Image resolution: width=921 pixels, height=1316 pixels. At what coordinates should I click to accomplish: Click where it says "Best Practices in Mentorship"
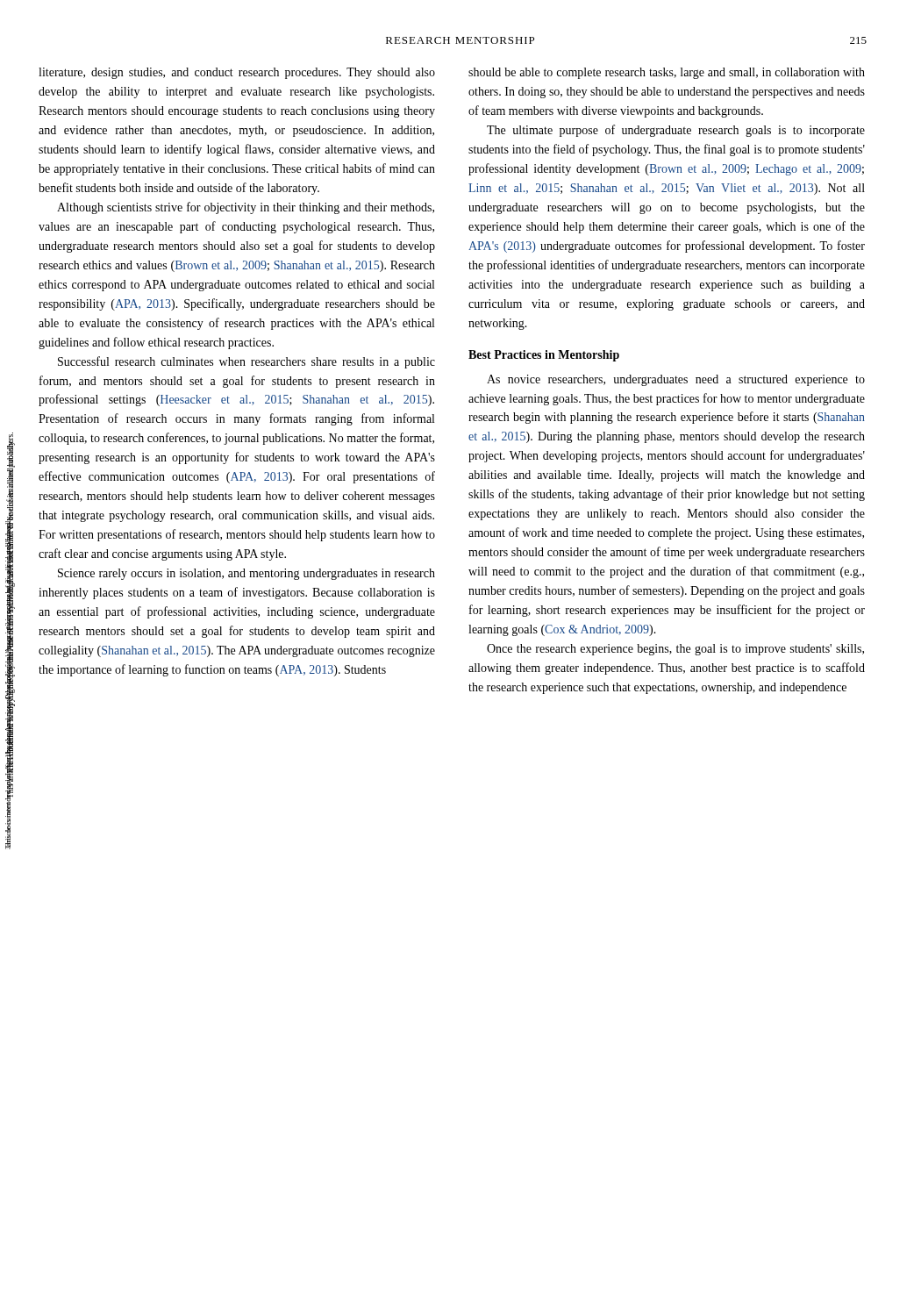pos(544,355)
